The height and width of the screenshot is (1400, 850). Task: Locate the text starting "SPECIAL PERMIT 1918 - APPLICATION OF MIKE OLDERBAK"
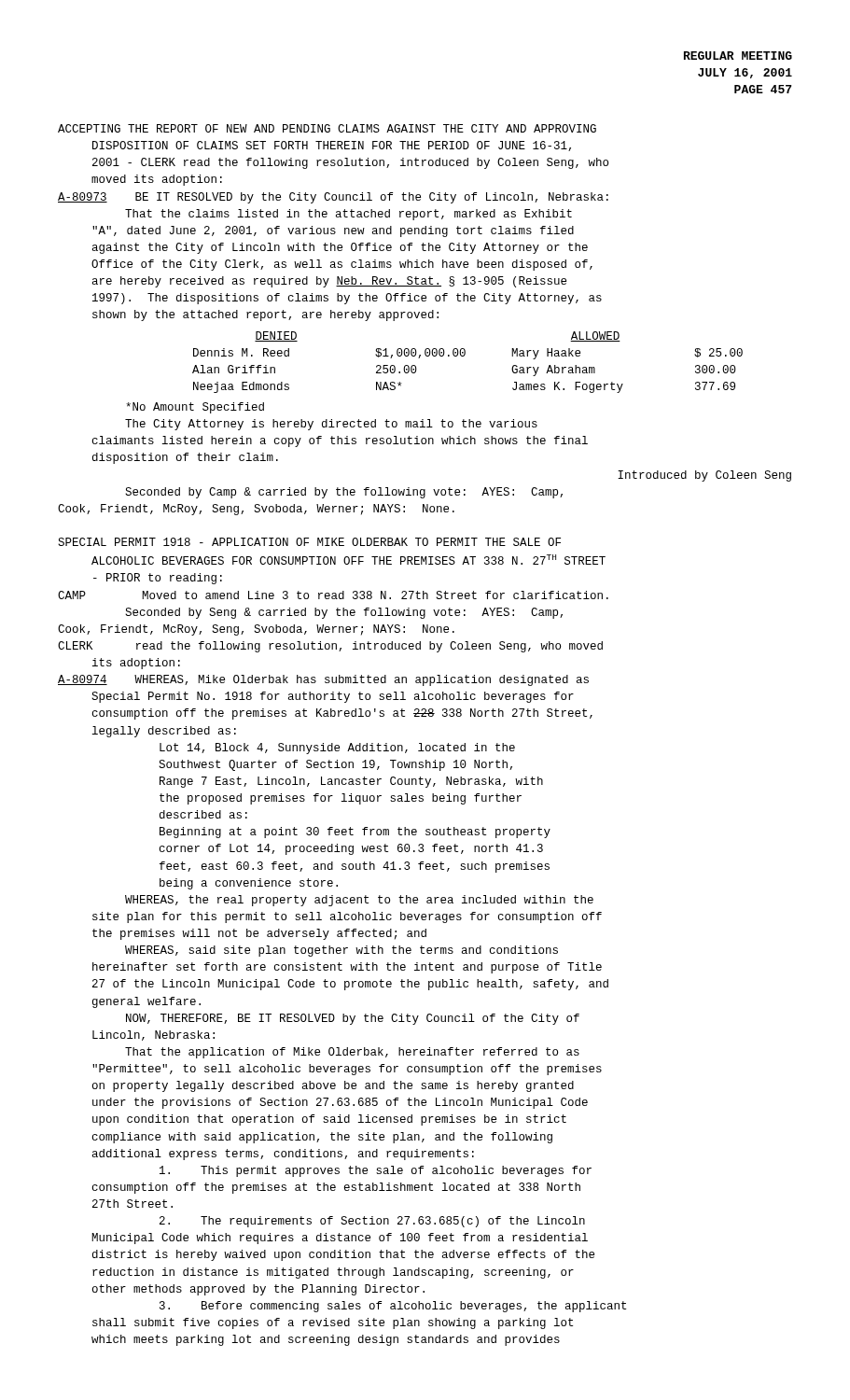pos(425,561)
